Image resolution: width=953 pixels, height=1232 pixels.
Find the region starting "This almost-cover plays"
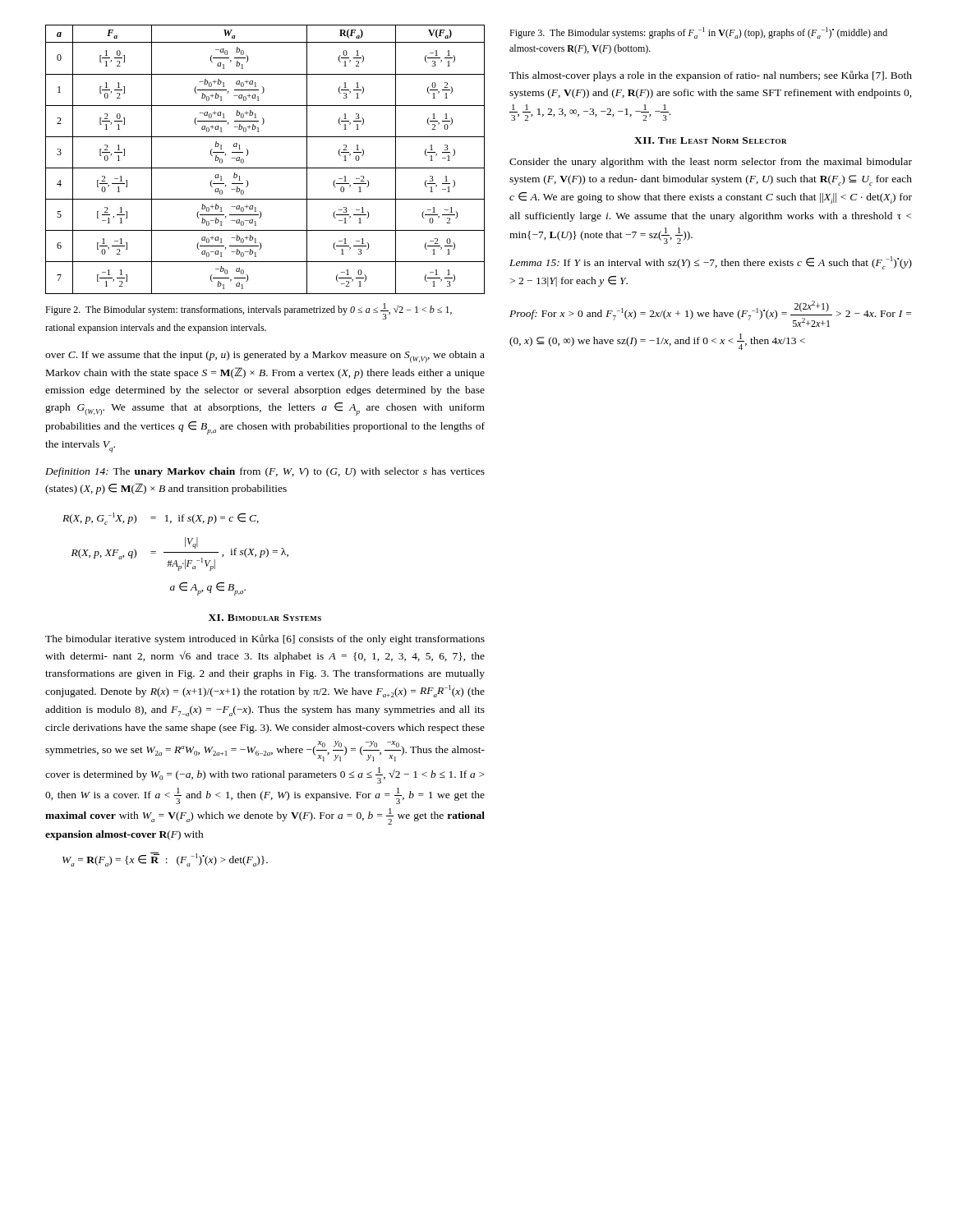[x=711, y=96]
